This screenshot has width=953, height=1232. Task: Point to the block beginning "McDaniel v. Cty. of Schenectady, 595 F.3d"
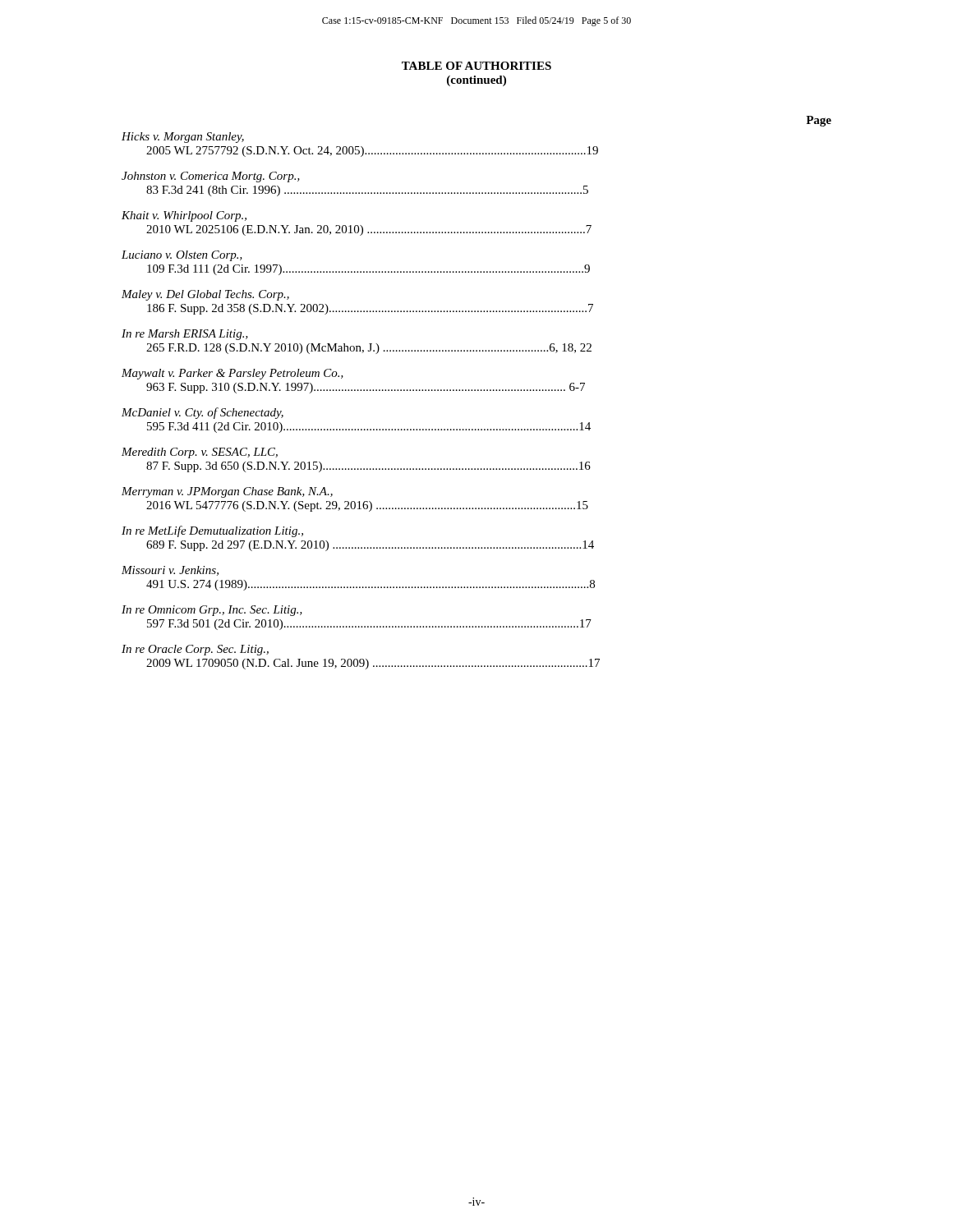click(x=476, y=420)
